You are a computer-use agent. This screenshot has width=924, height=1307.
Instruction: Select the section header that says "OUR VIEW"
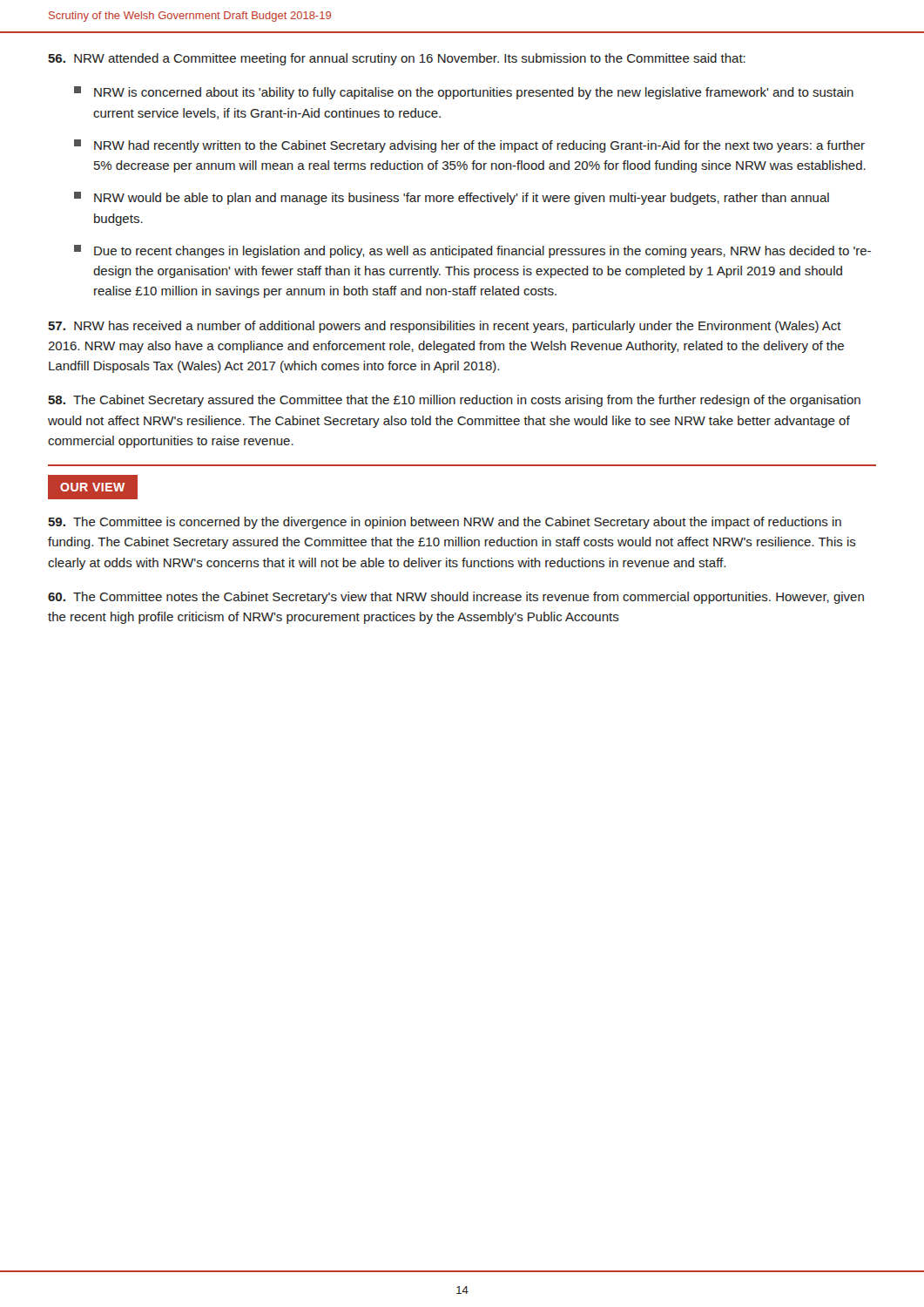(93, 487)
